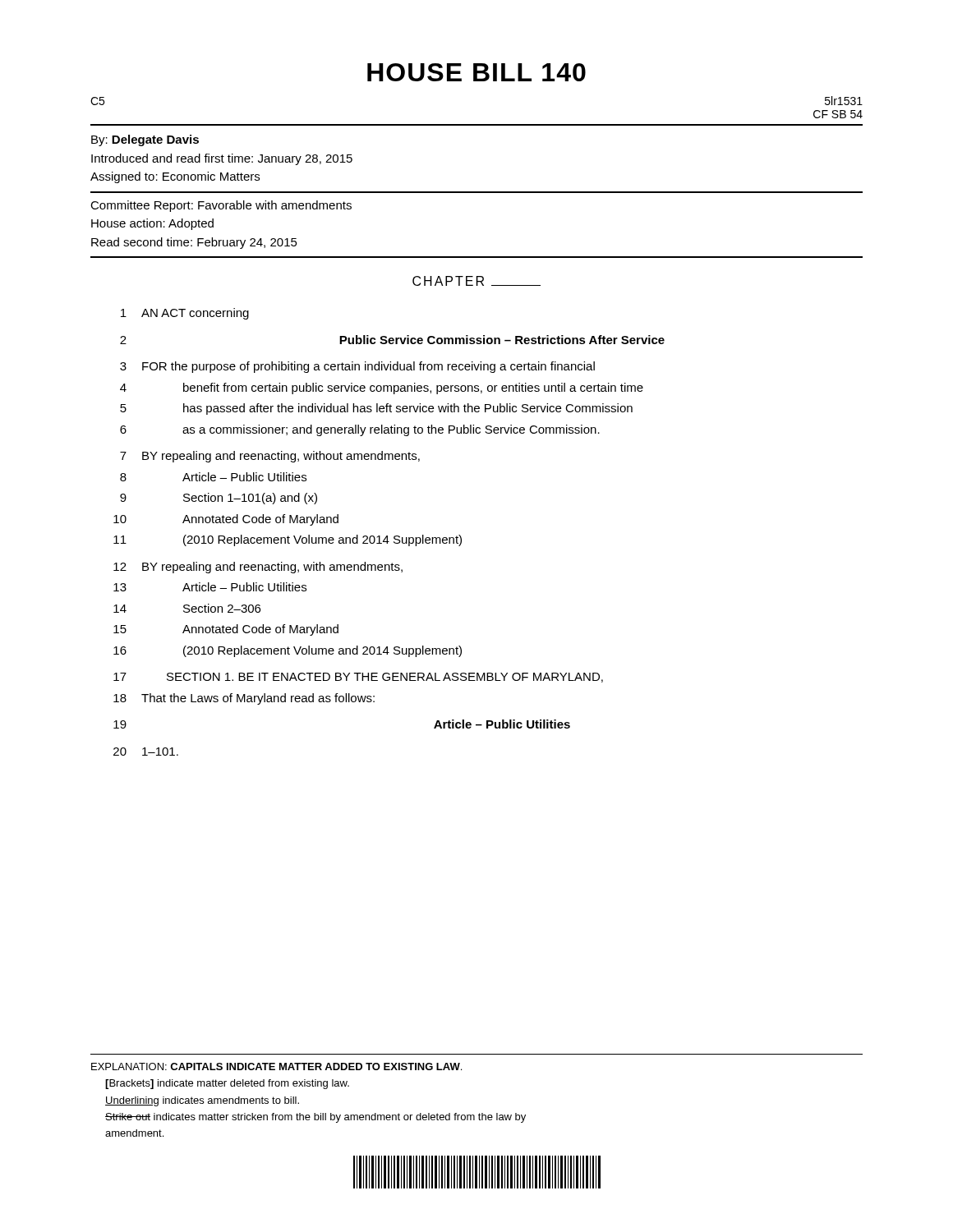This screenshot has width=953, height=1232.
Task: Select the list item containing "7 BY repealing and"
Action: [270, 457]
